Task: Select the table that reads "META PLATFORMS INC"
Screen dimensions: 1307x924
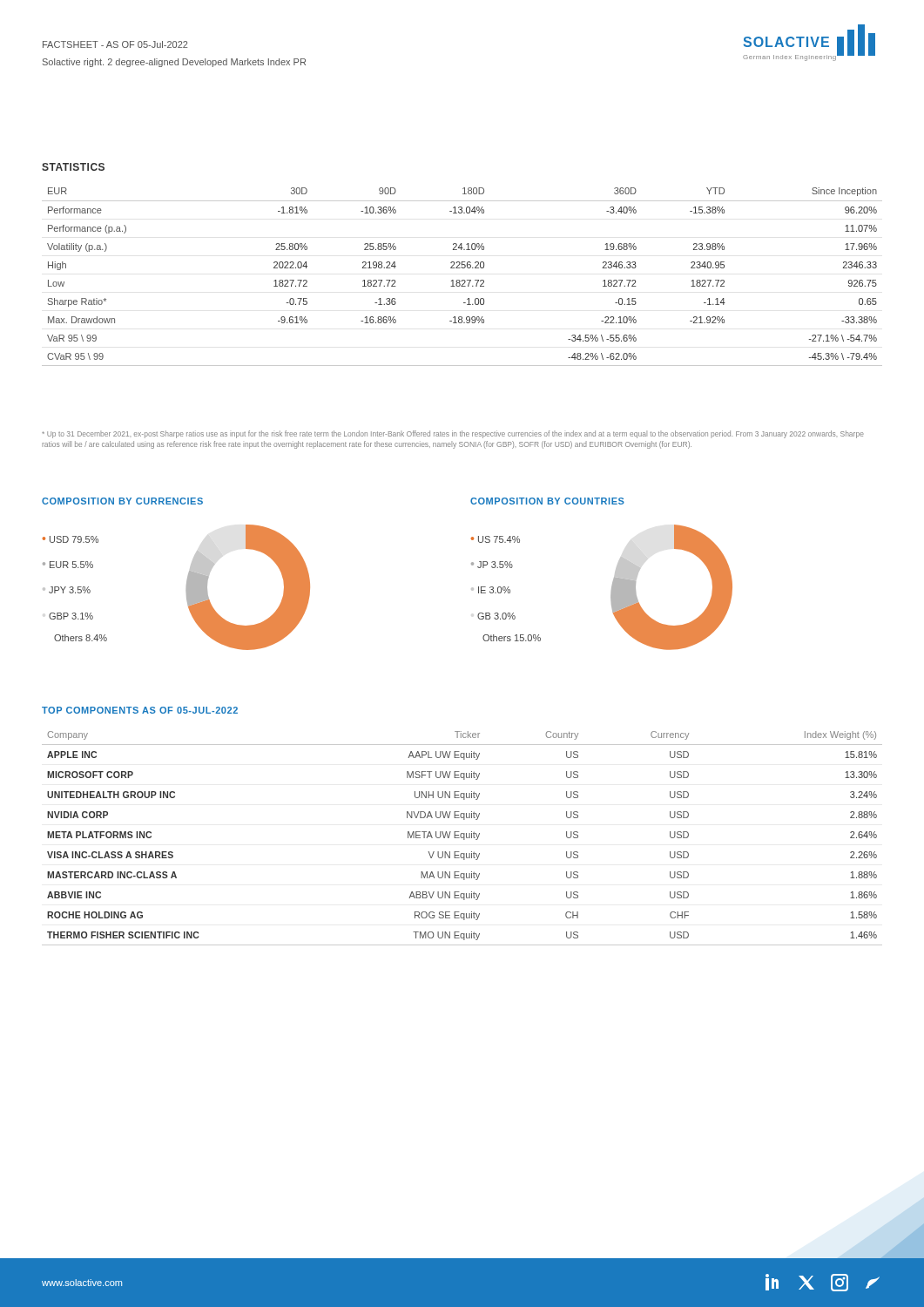Action: [462, 835]
